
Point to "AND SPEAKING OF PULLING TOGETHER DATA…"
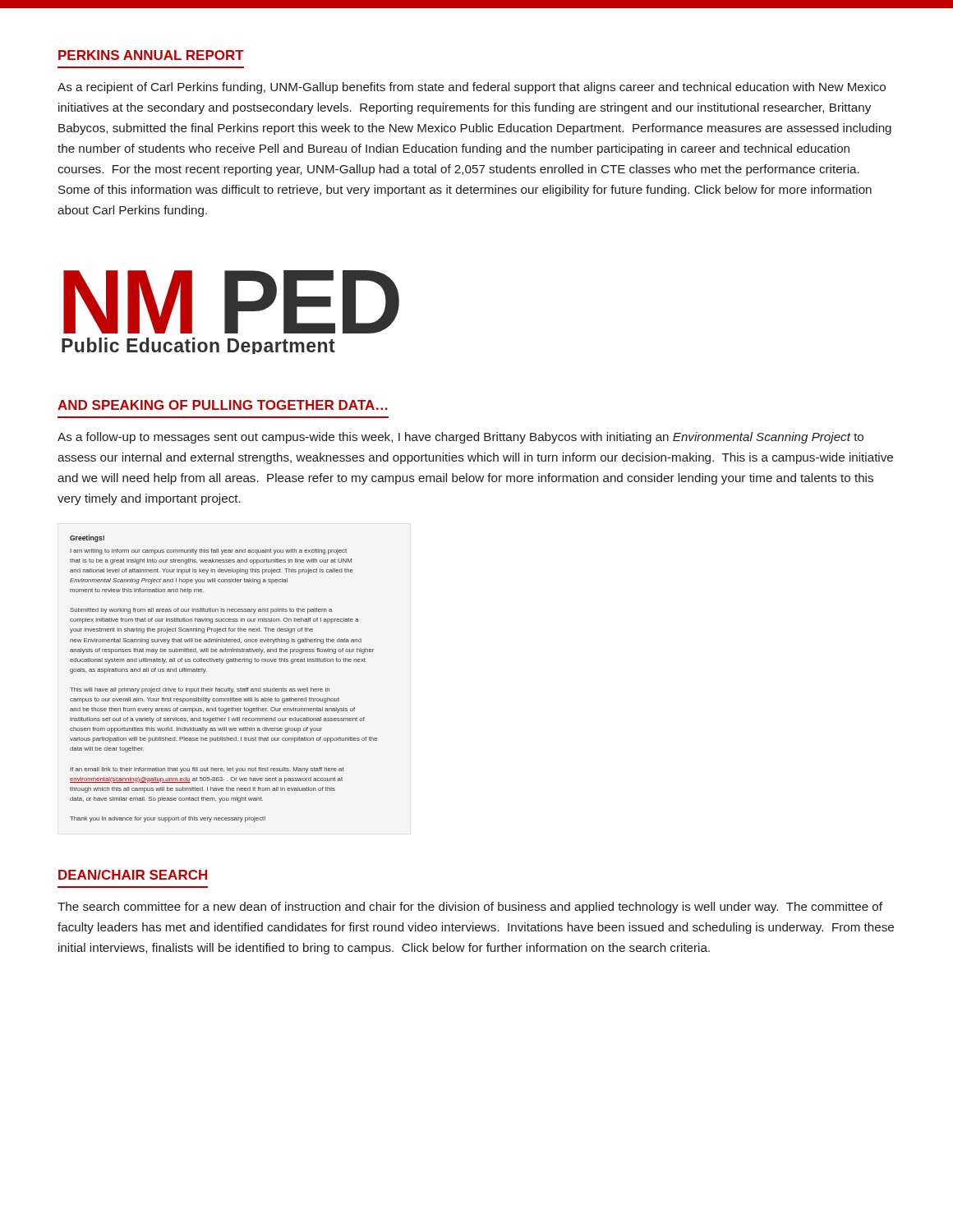pyautogui.click(x=223, y=407)
